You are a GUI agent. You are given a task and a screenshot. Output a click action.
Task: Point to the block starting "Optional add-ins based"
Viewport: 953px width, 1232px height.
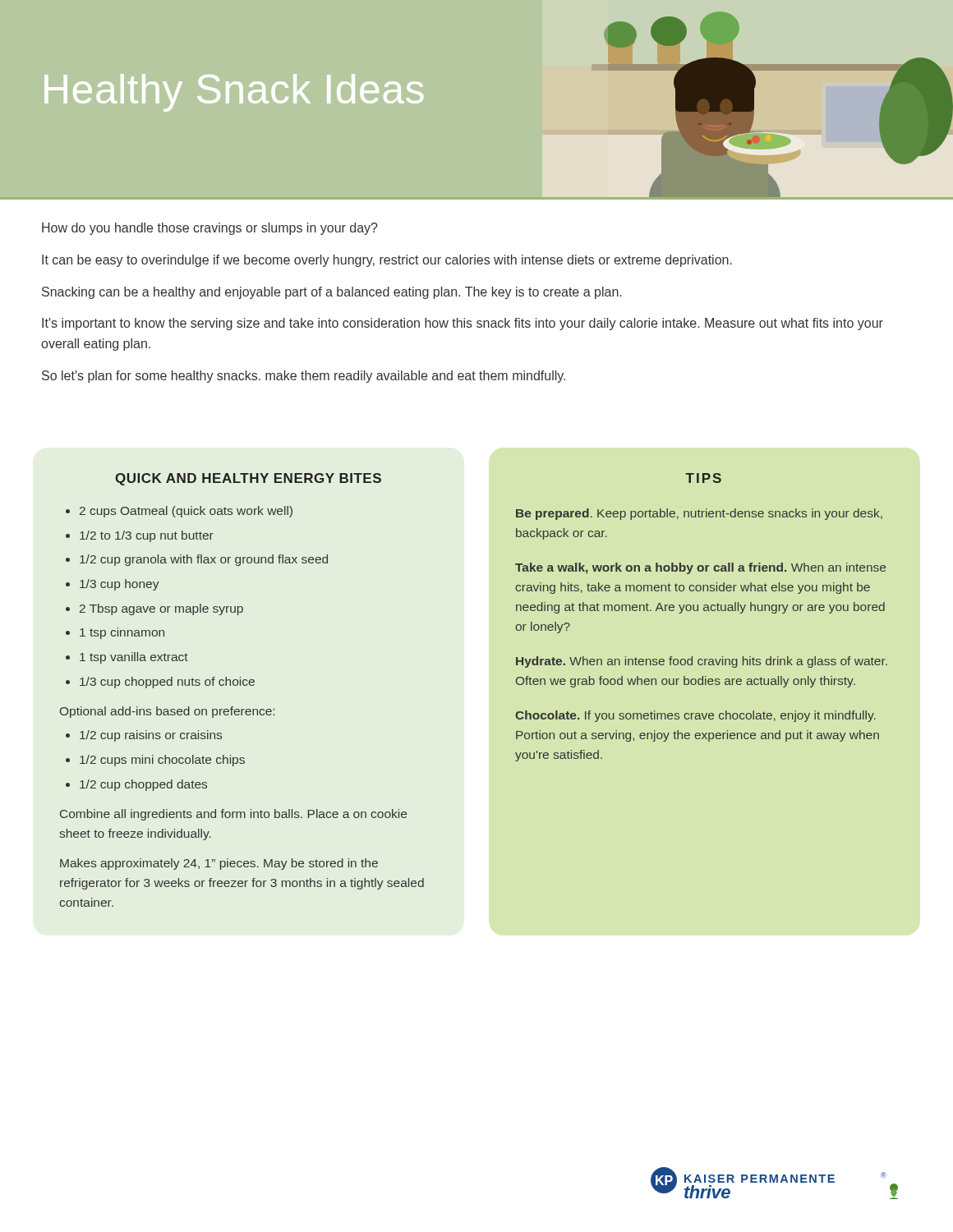pyautogui.click(x=167, y=710)
